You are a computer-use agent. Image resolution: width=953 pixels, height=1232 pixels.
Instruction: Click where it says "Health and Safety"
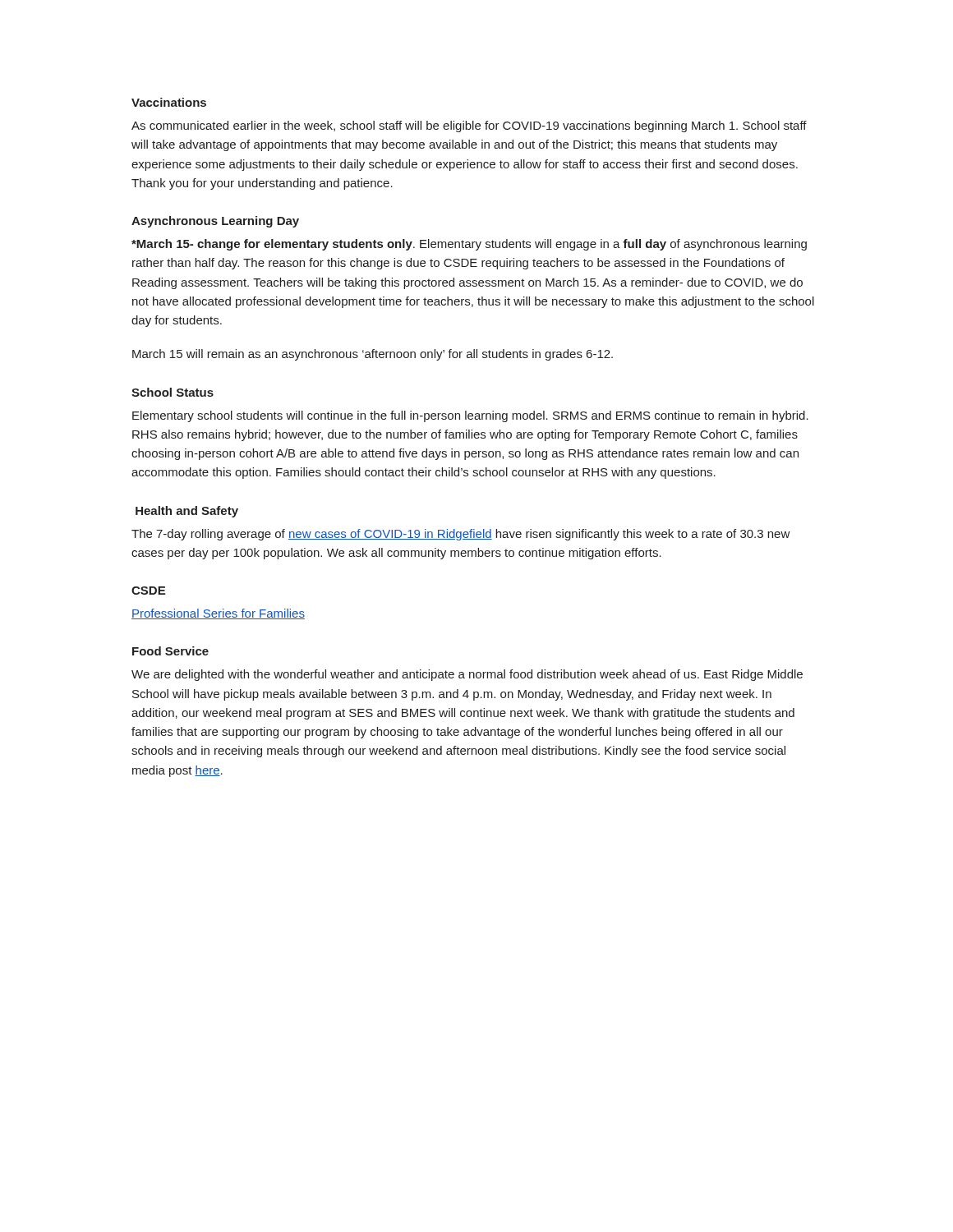tap(185, 510)
